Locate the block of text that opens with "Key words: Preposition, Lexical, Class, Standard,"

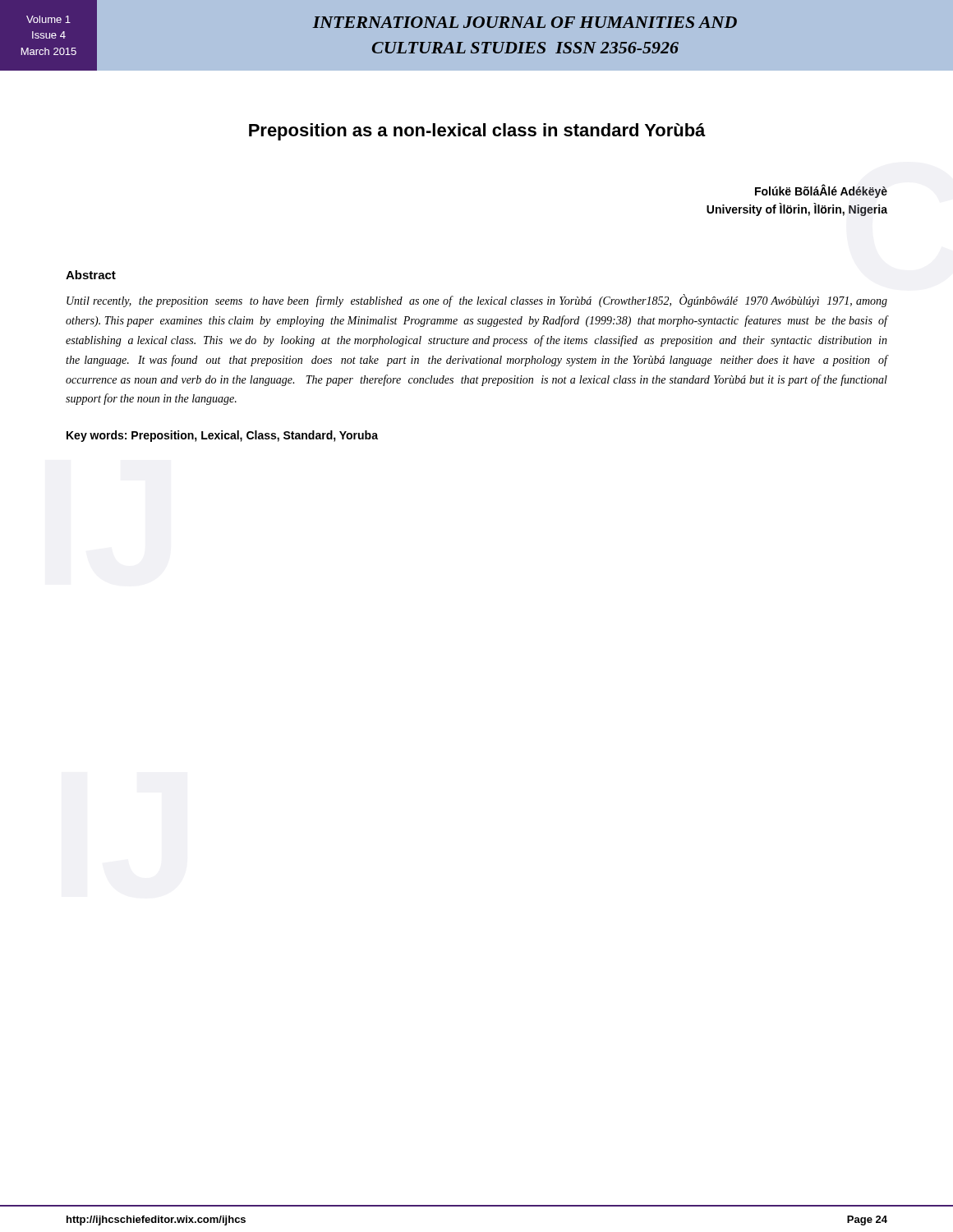pos(222,435)
